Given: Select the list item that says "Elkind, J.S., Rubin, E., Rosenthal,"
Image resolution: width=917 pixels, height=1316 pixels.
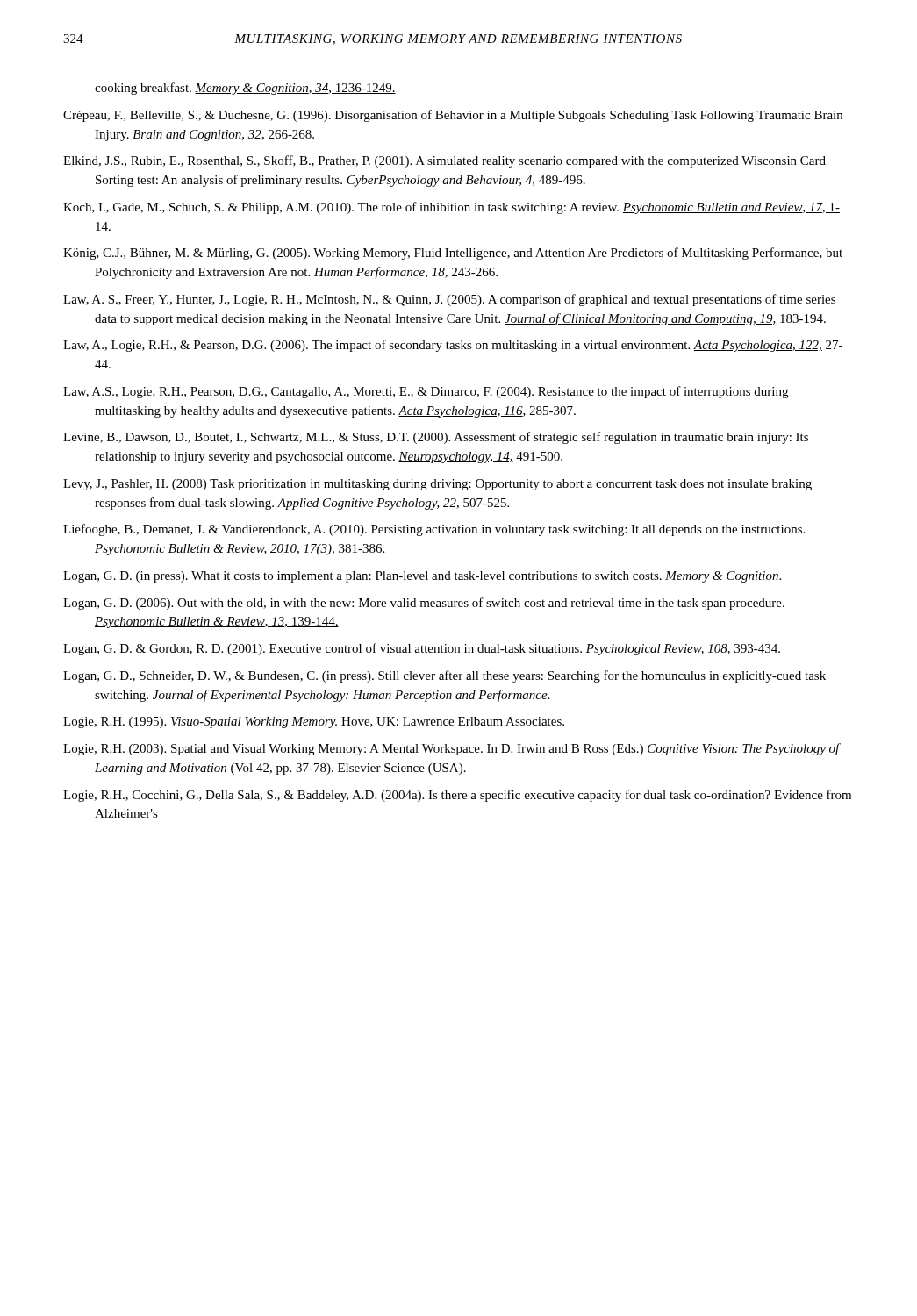Looking at the screenshot, I should pos(444,170).
